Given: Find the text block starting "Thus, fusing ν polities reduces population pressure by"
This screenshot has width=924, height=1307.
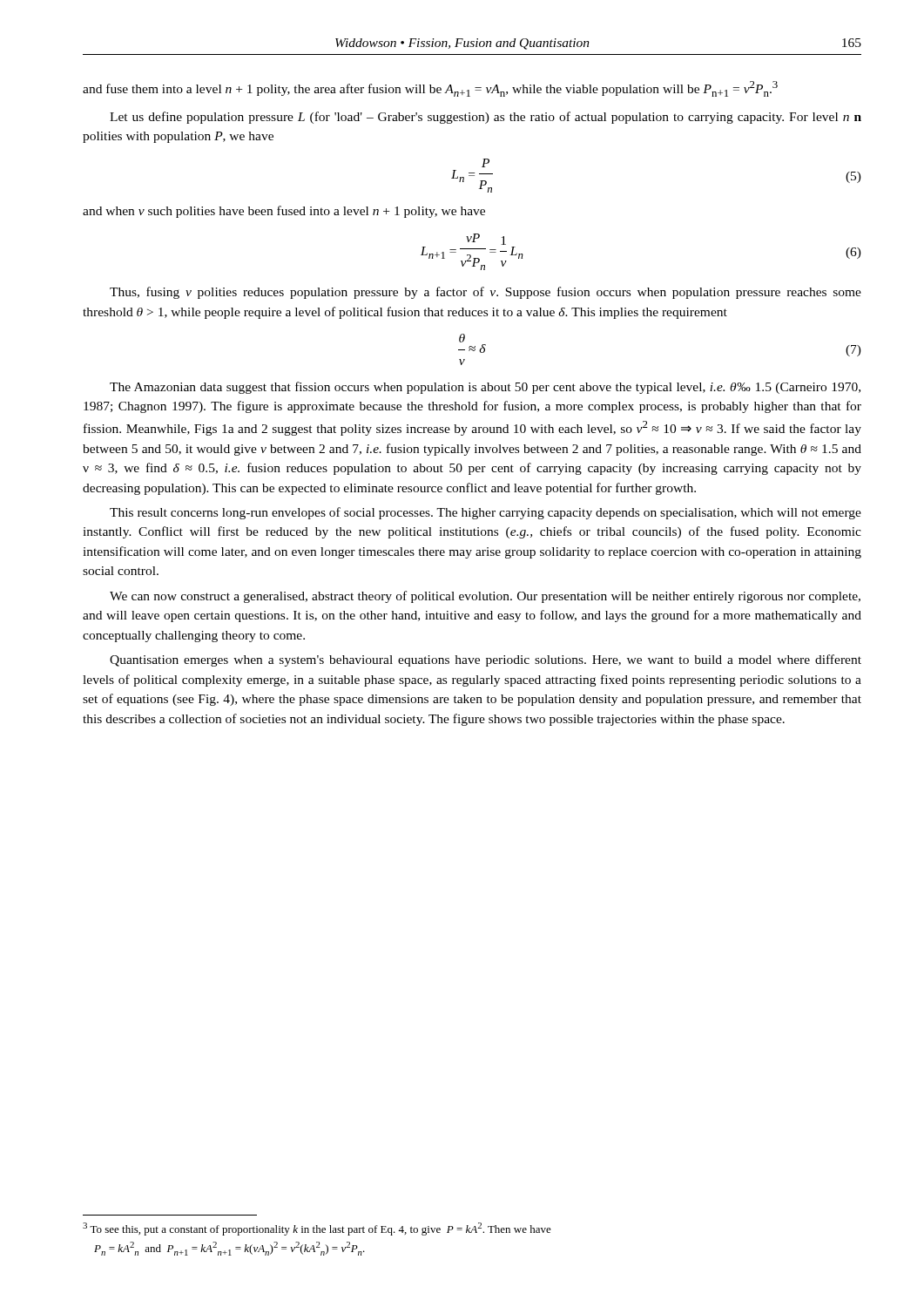Looking at the screenshot, I should (x=472, y=301).
